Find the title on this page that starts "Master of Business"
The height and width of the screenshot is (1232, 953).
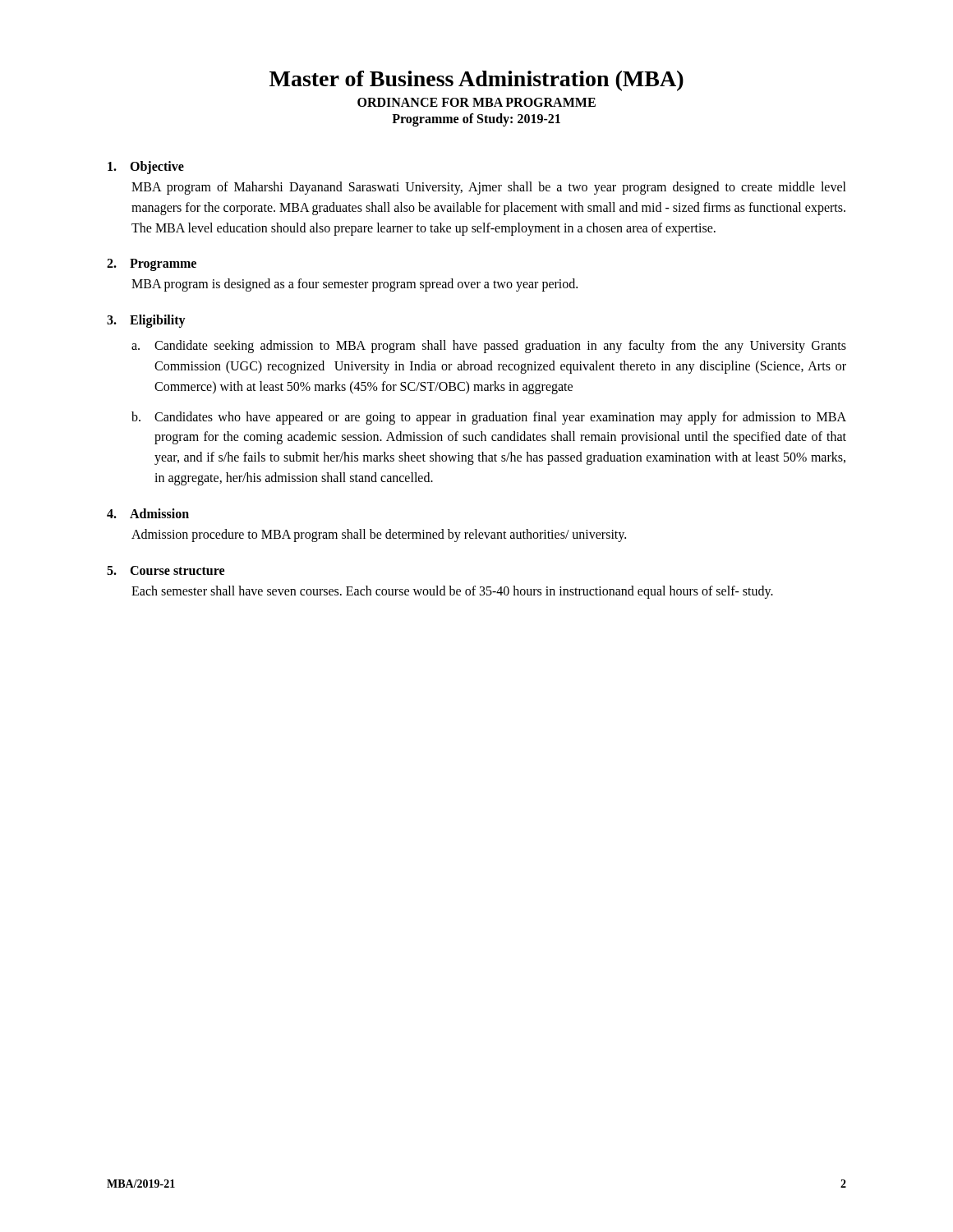coord(476,96)
